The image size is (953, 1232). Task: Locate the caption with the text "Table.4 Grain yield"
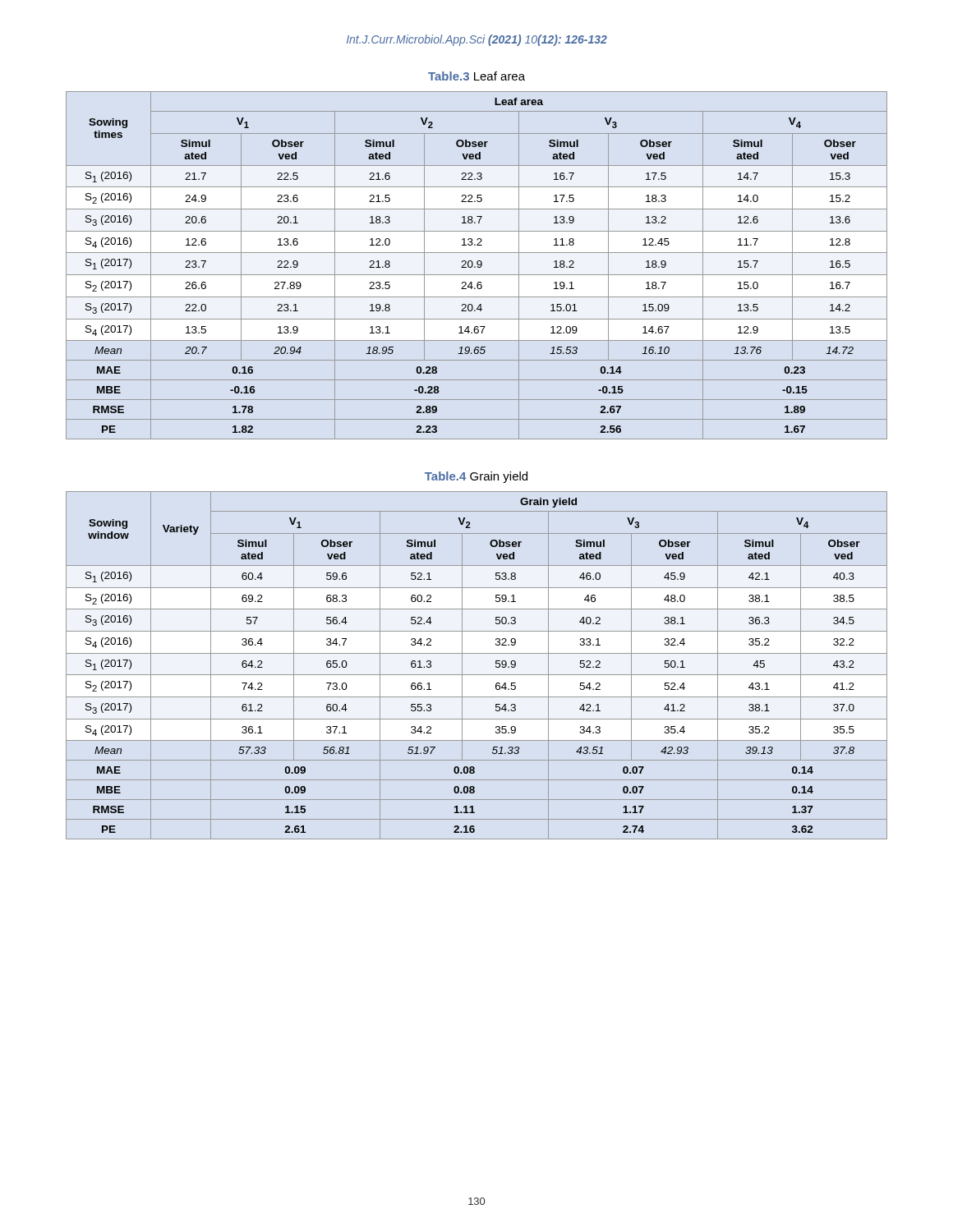click(476, 476)
